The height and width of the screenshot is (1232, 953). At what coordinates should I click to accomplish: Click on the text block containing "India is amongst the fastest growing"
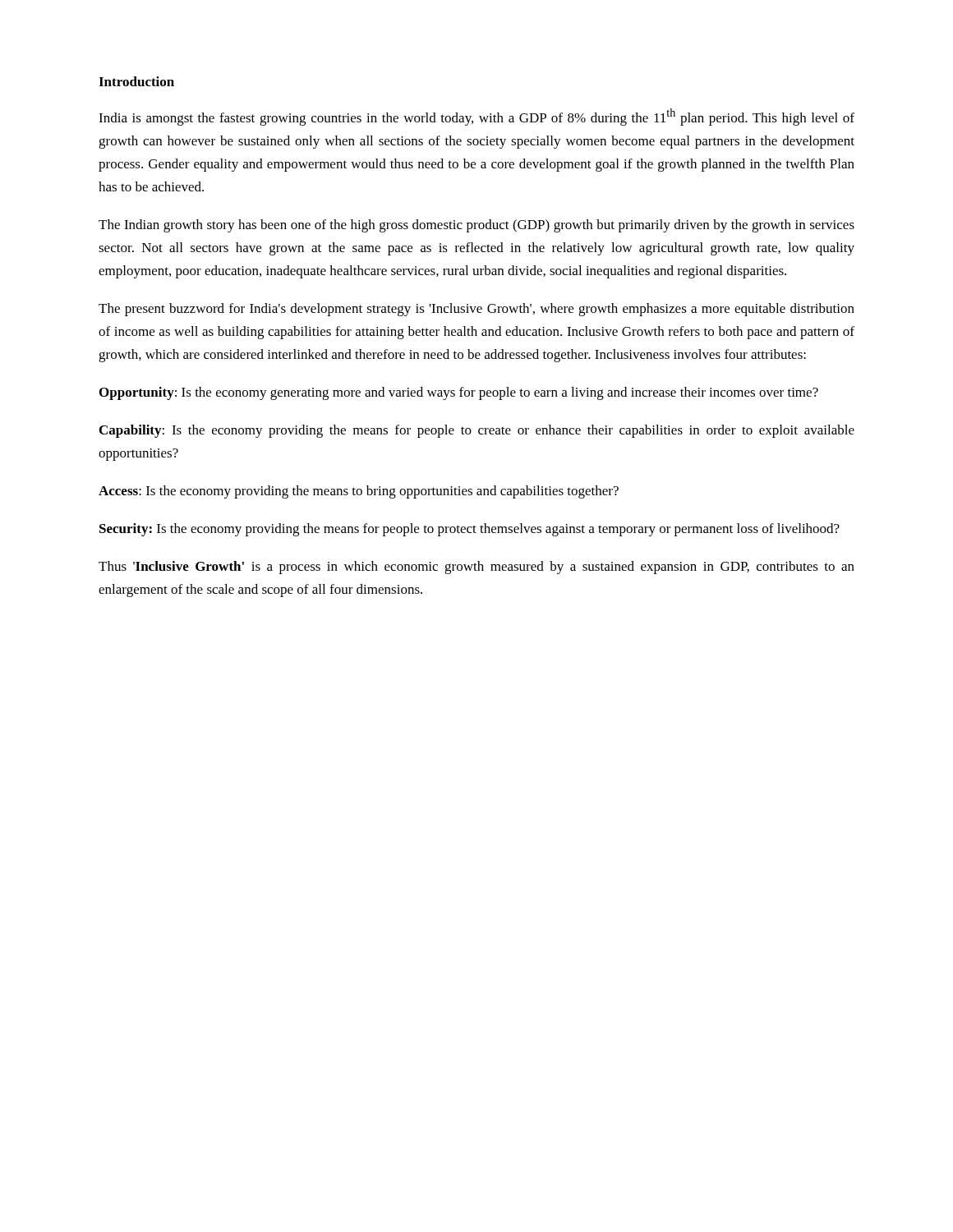476,150
